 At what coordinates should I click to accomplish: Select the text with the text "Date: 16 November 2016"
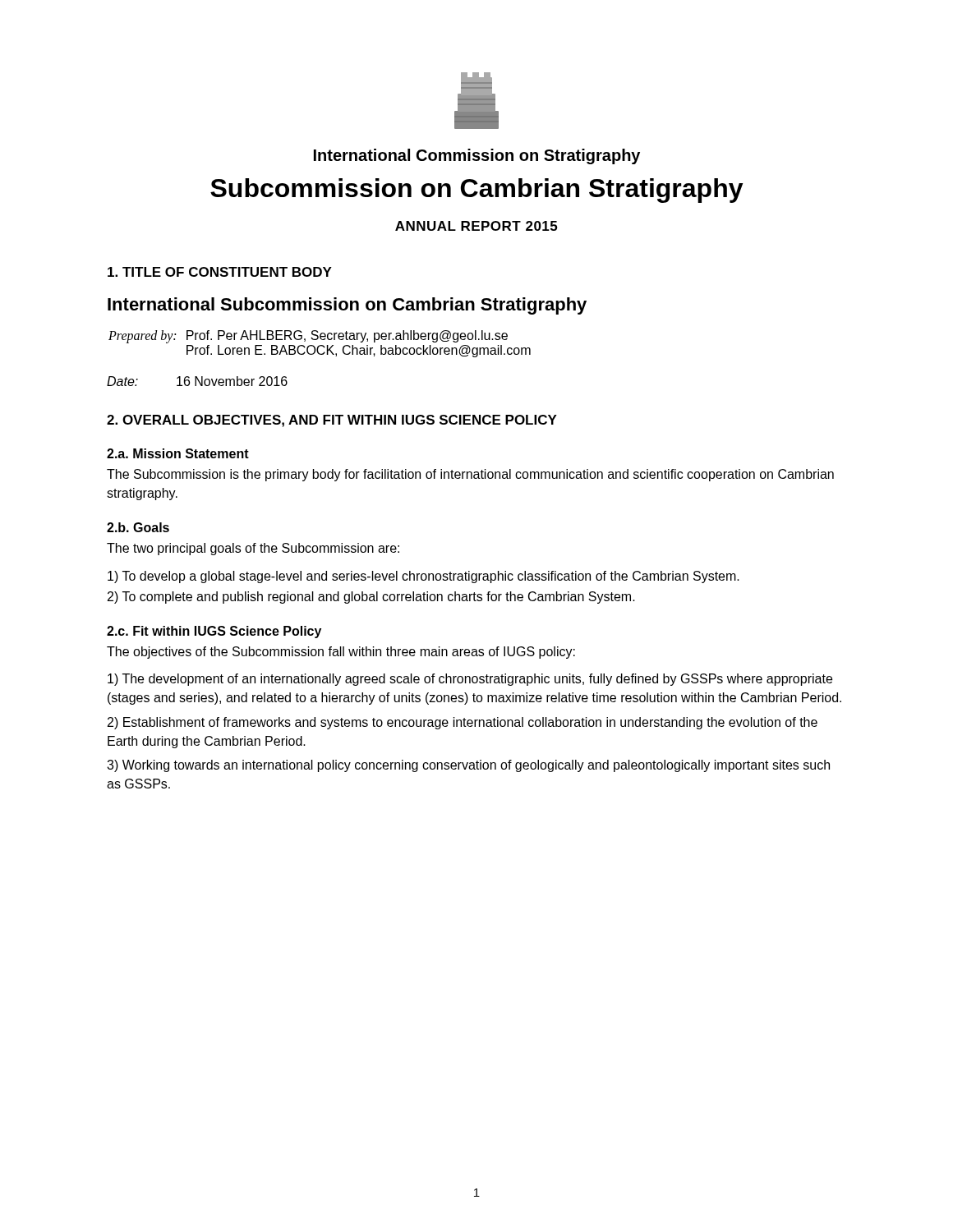(x=197, y=382)
